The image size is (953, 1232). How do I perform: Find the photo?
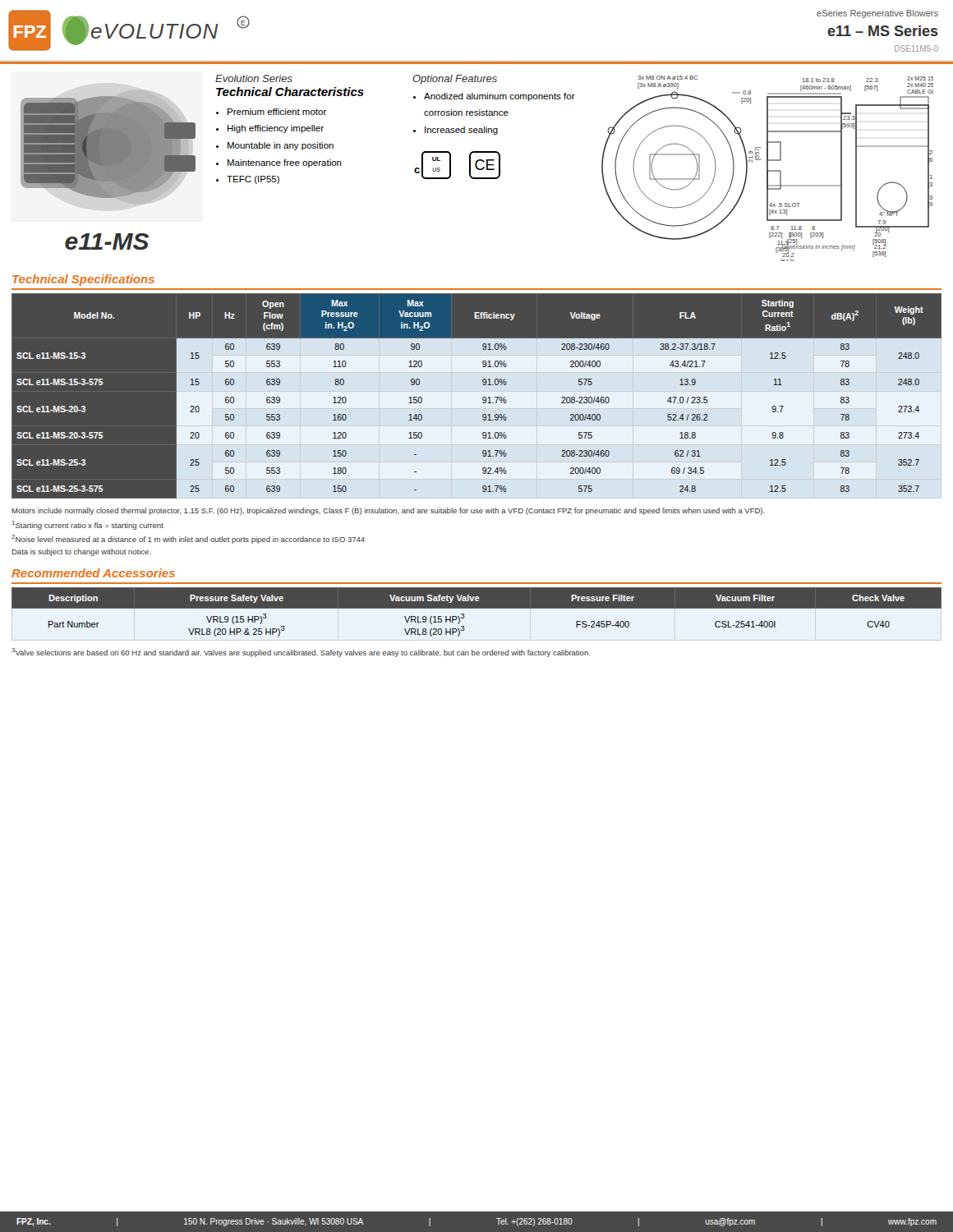pos(107,163)
